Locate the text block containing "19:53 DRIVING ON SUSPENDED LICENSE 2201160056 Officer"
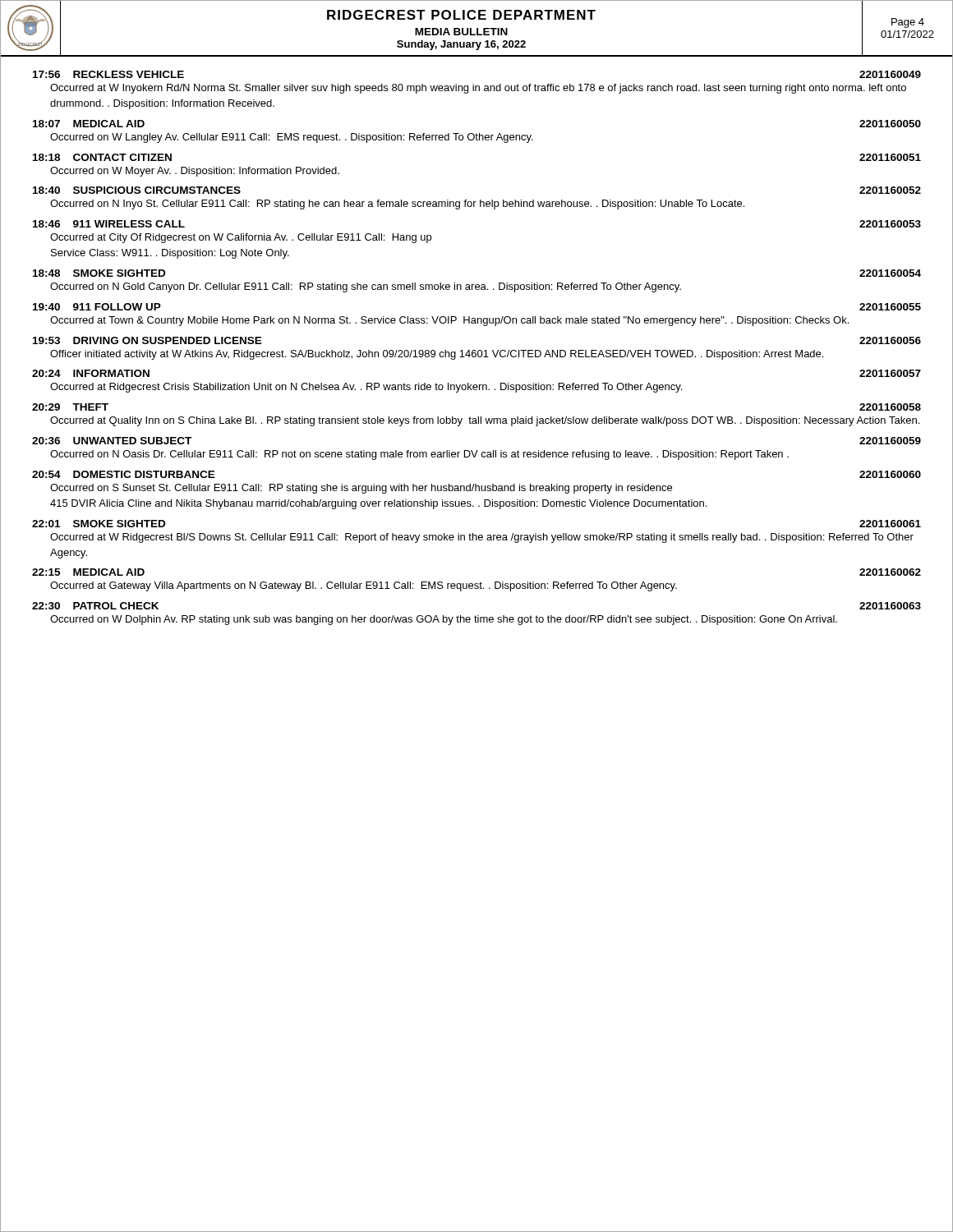This screenshot has width=953, height=1232. click(476, 348)
